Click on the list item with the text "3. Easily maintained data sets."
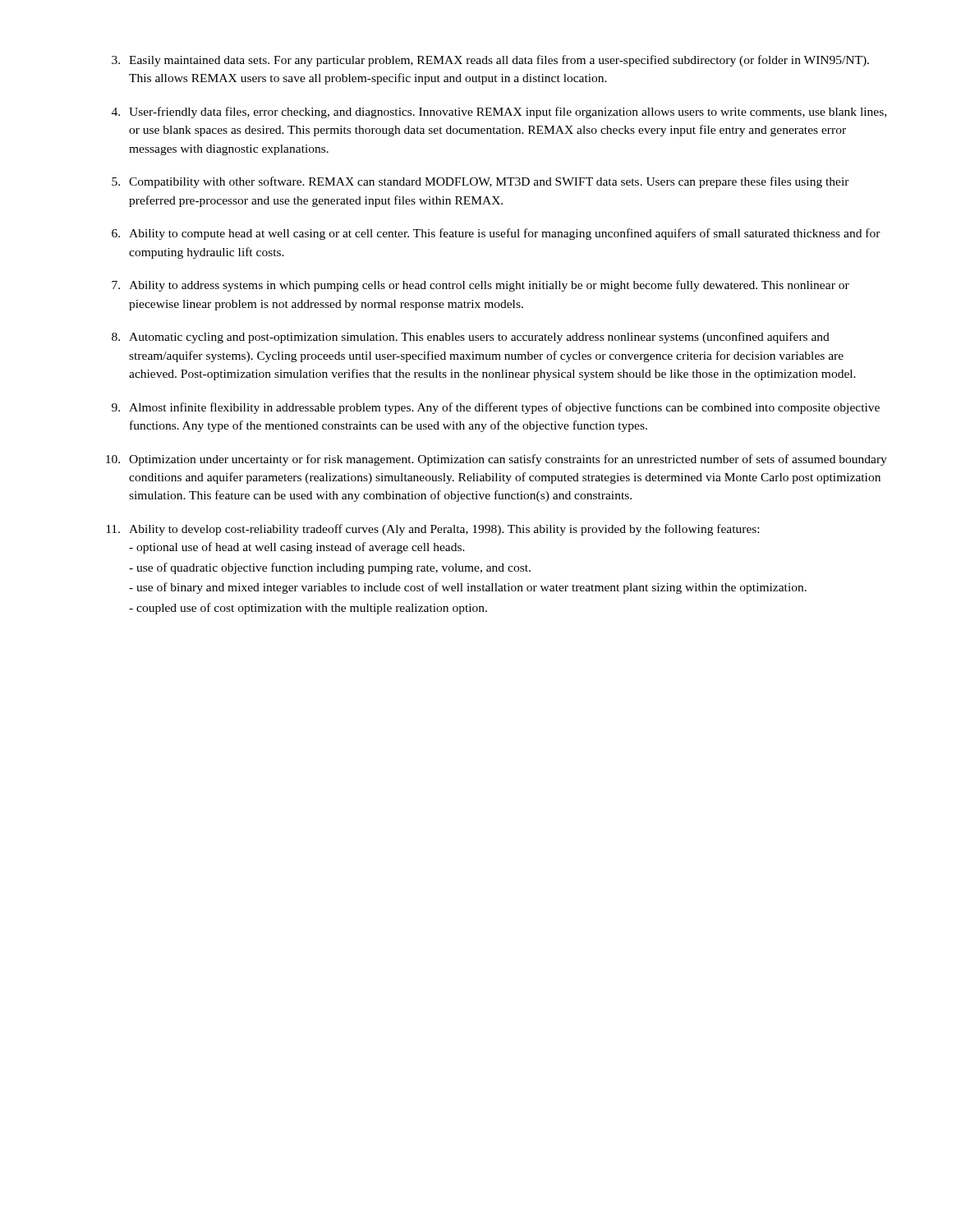Image resolution: width=961 pixels, height=1232 pixels. click(x=485, y=69)
